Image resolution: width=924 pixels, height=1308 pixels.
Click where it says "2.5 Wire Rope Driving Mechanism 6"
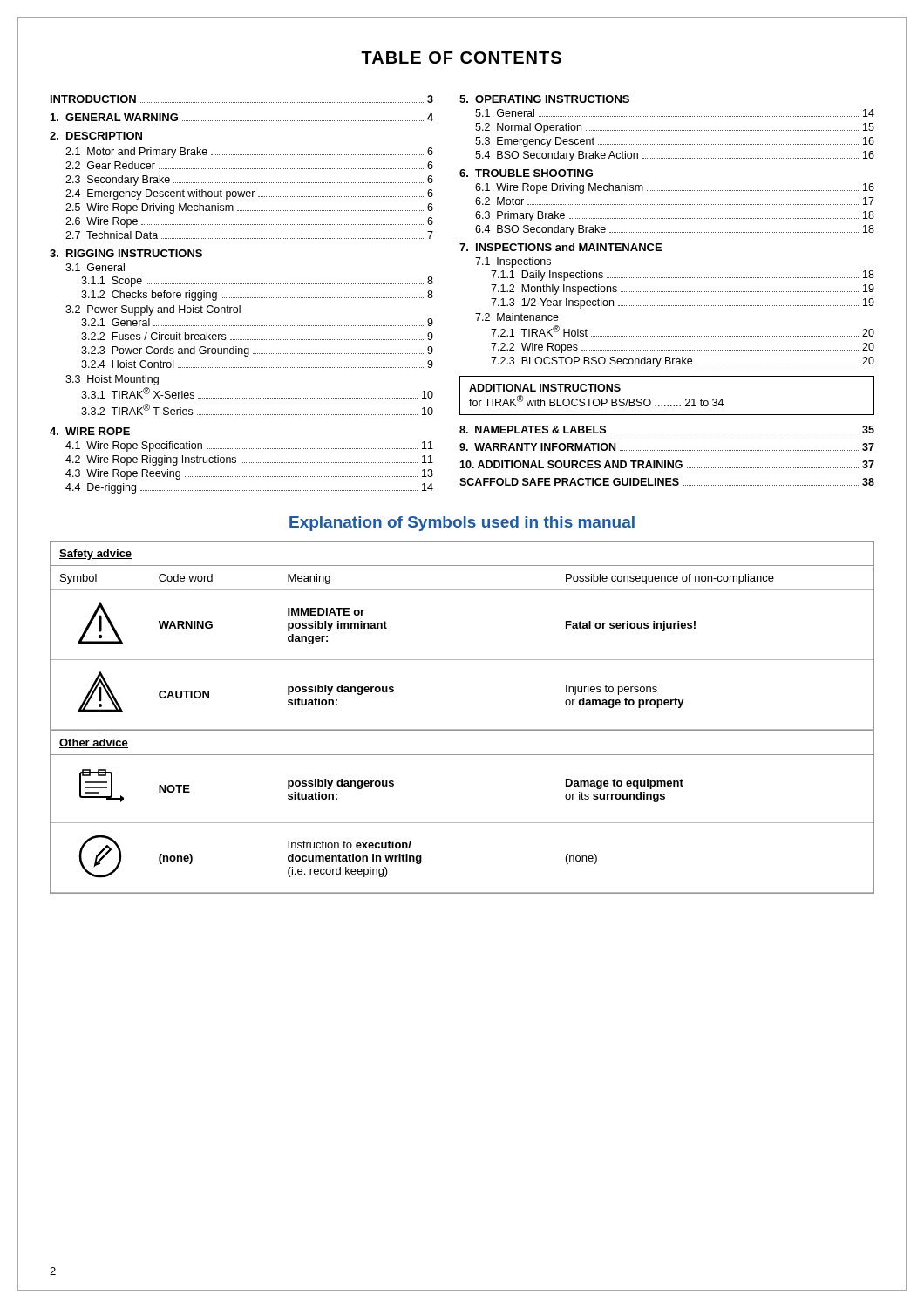point(249,208)
